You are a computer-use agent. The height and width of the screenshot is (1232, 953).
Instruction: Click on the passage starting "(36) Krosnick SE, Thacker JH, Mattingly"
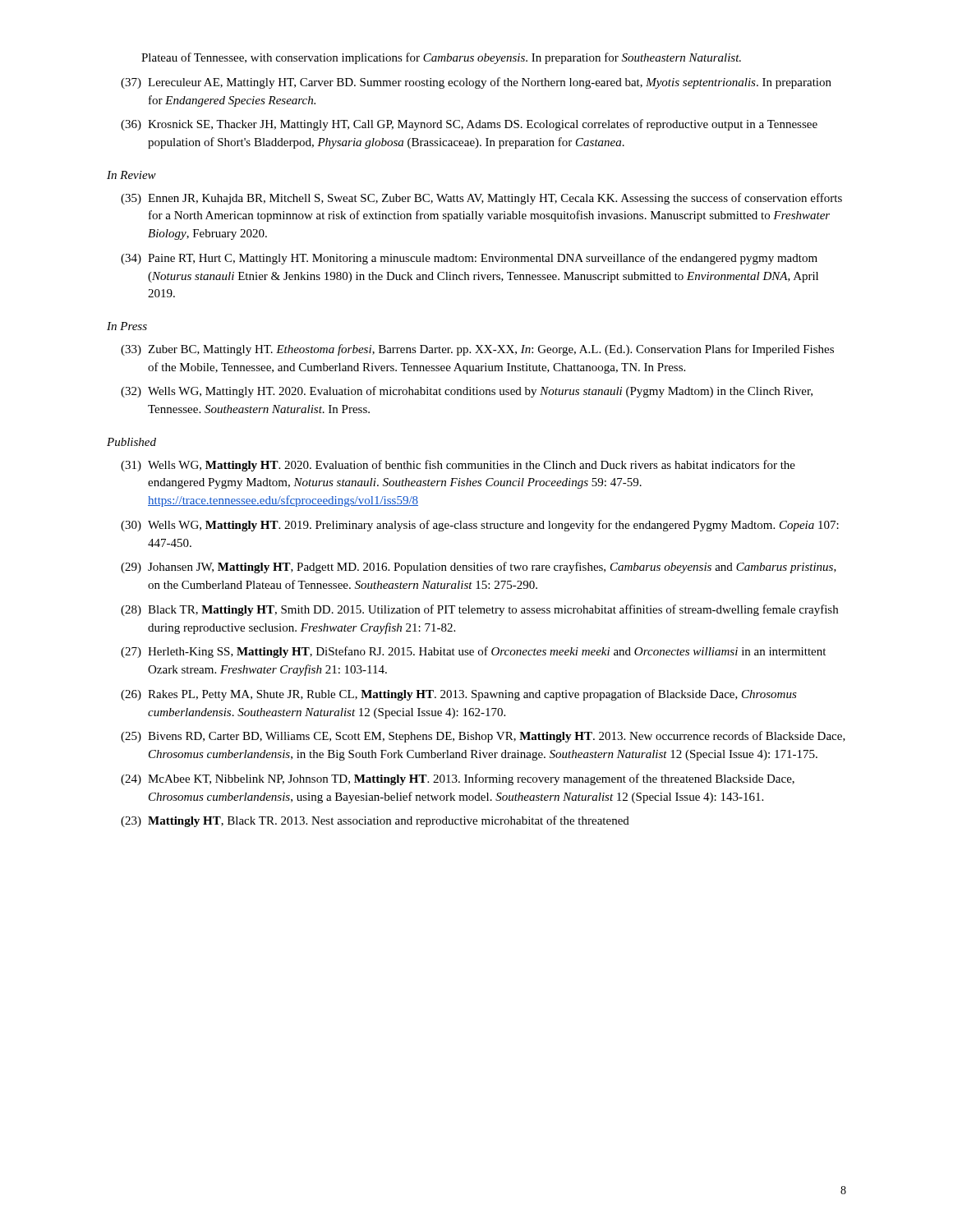click(476, 134)
